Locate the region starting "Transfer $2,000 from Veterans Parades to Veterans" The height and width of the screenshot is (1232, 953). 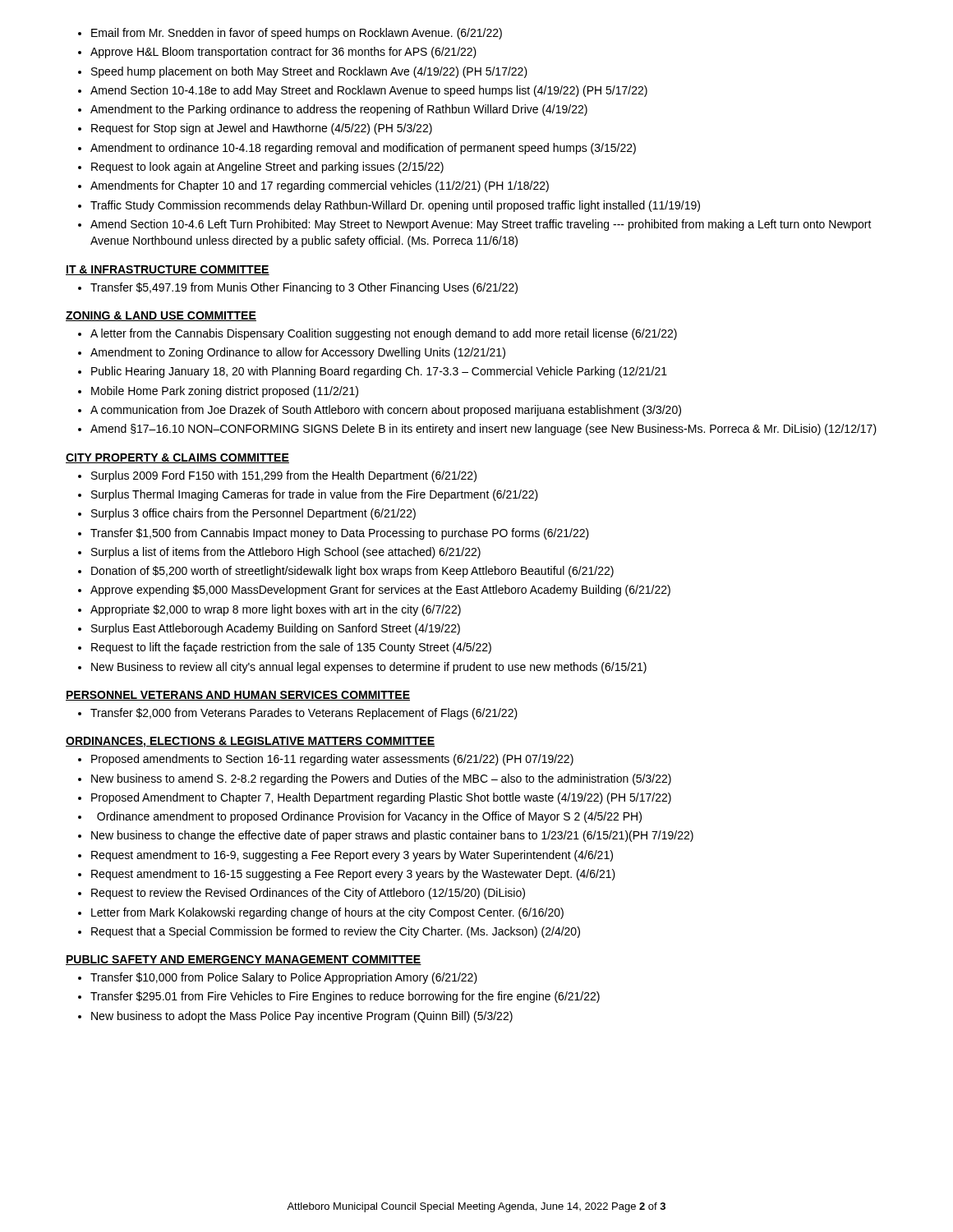coord(476,713)
